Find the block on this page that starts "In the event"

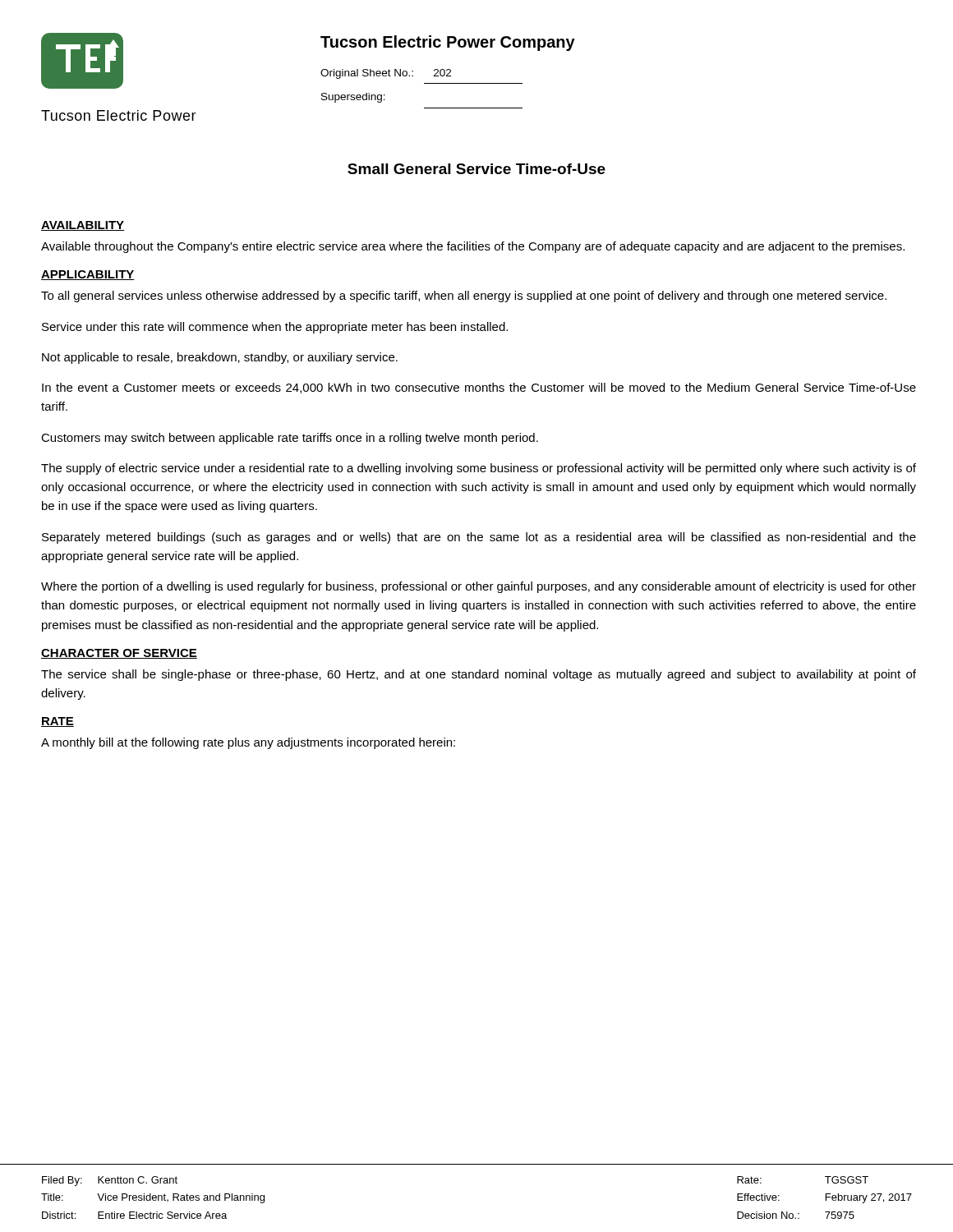(x=479, y=397)
